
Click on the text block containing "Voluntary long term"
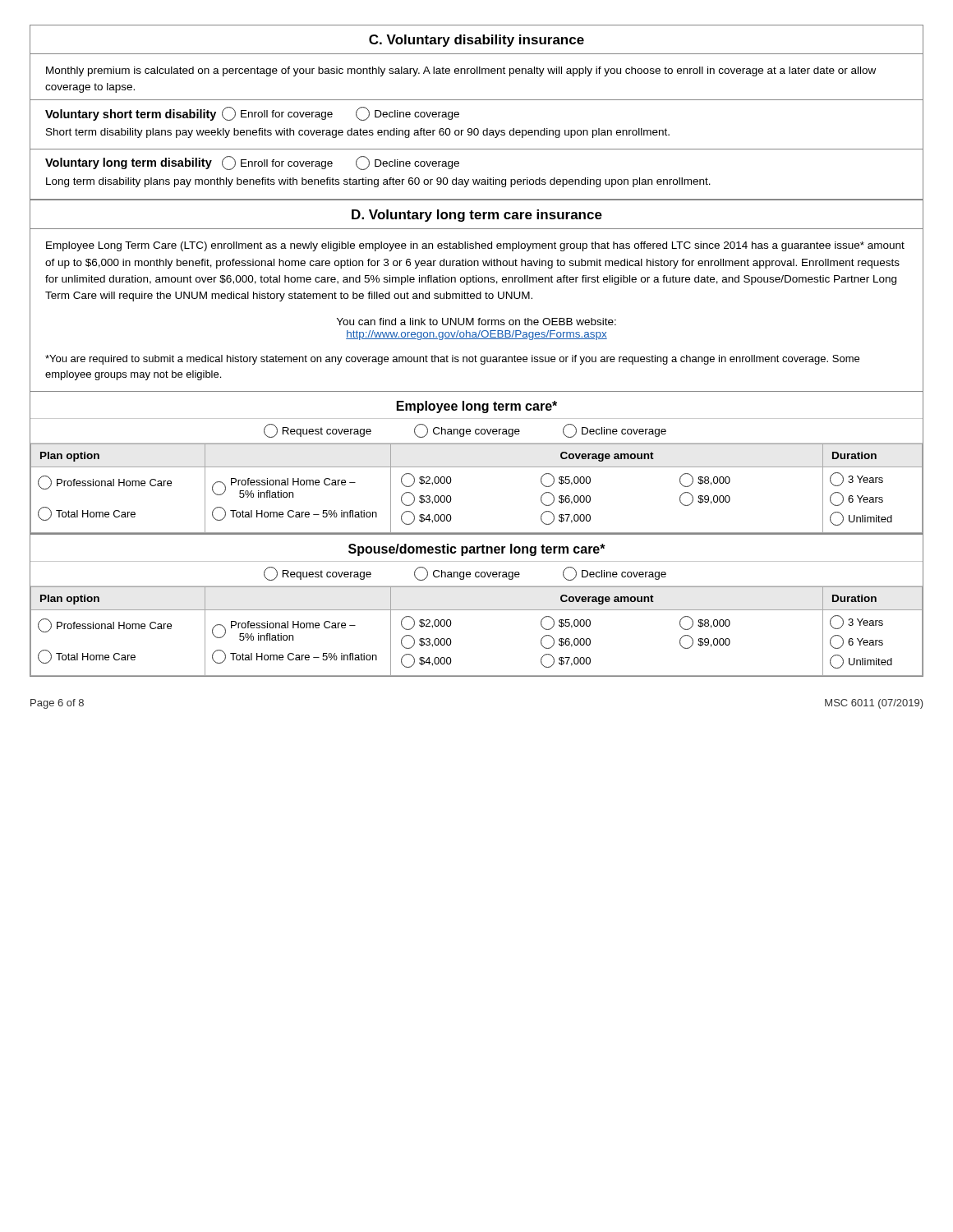coord(128,163)
